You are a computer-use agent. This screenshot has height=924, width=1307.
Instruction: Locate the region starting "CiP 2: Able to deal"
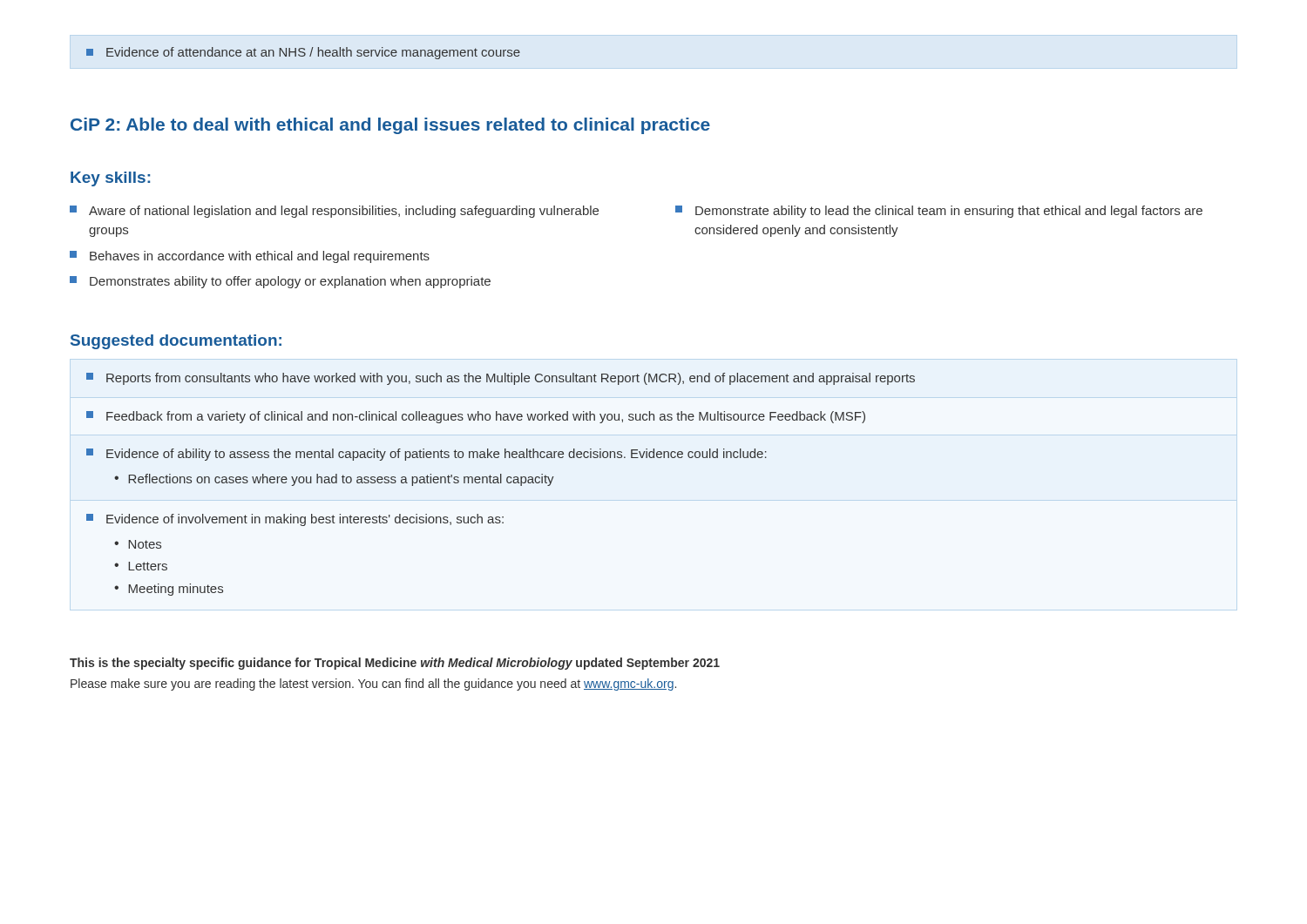click(390, 124)
